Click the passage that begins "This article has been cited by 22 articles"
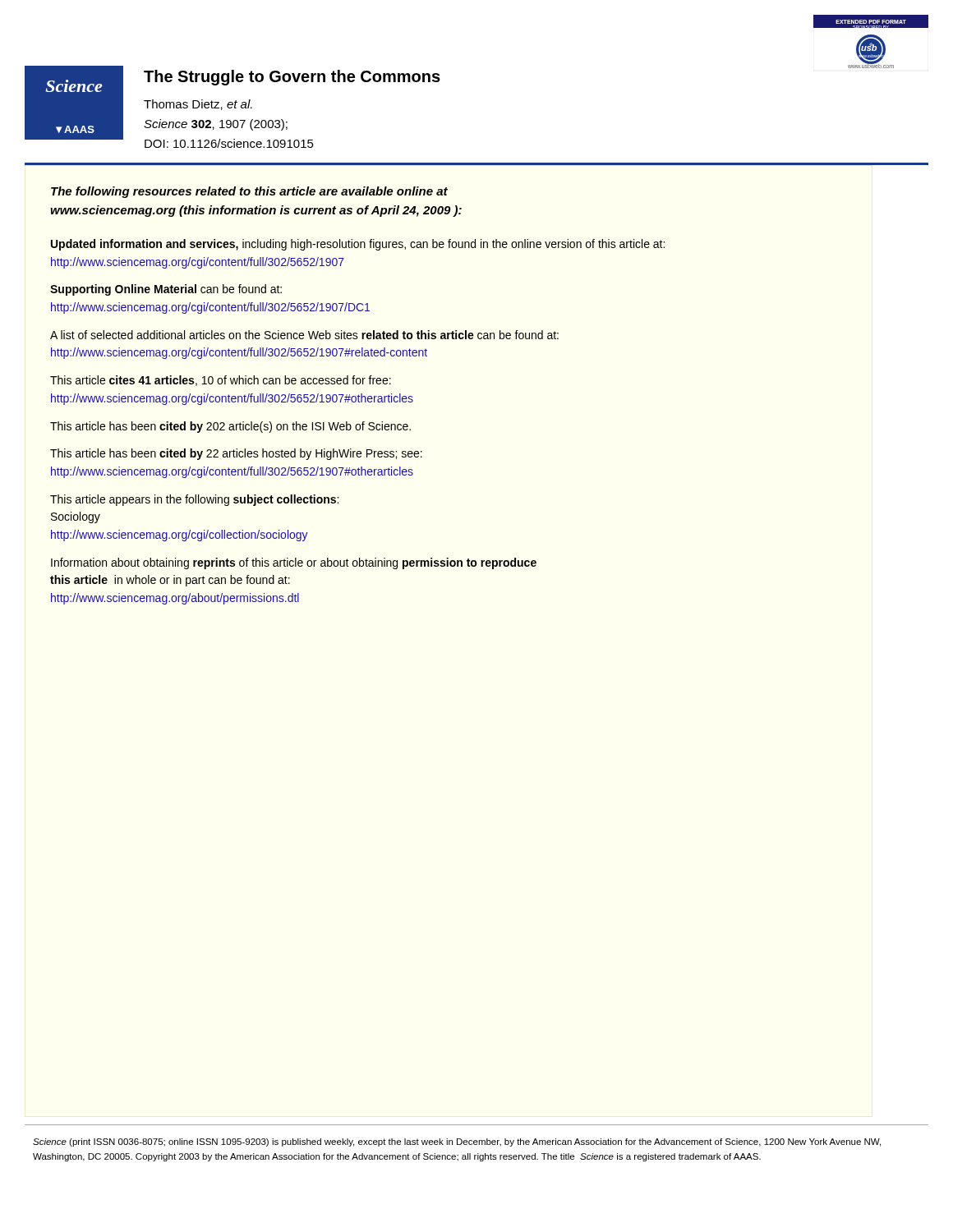This screenshot has height=1232, width=953. coord(236,462)
